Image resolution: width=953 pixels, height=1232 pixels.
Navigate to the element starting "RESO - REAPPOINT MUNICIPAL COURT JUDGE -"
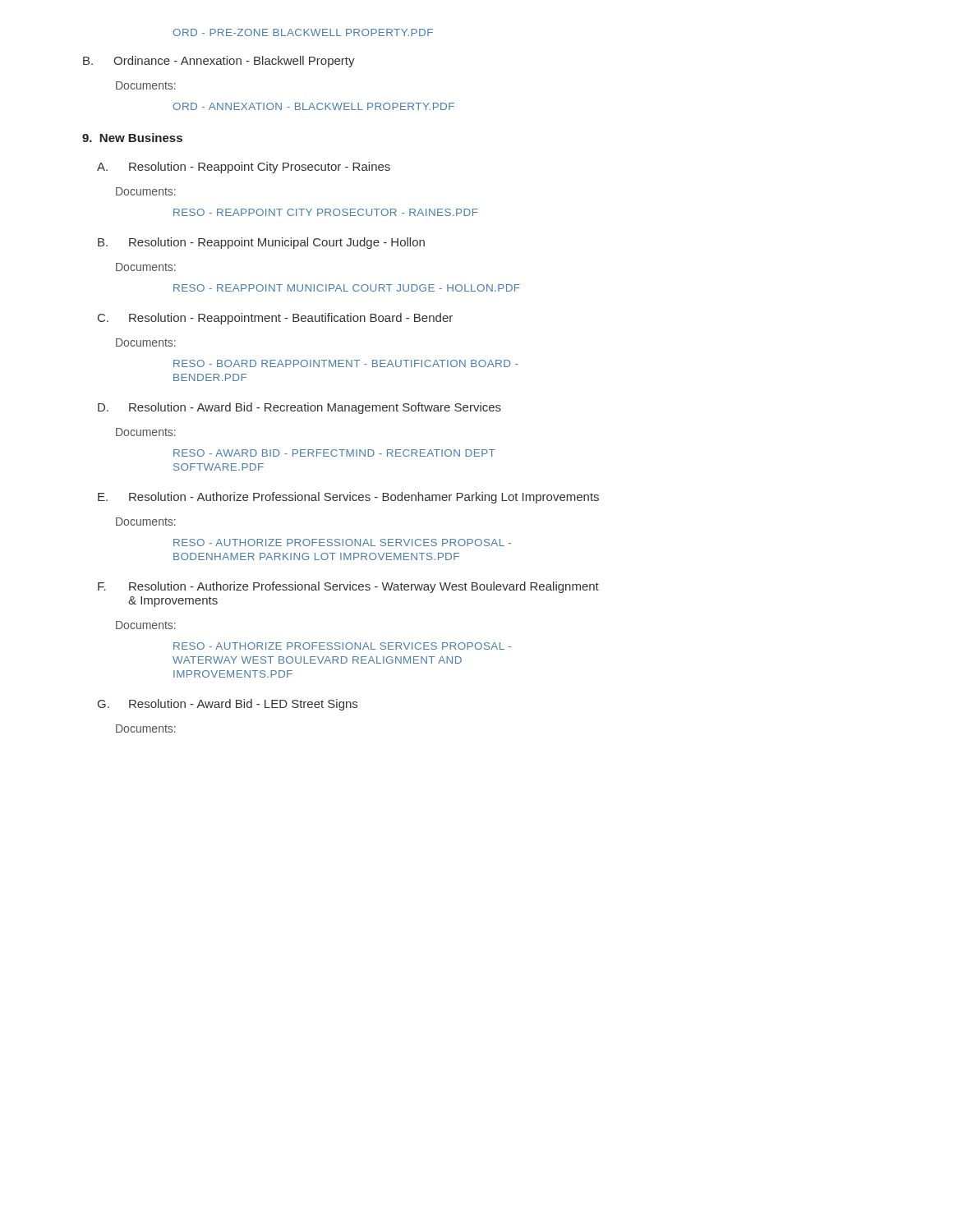pyautogui.click(x=346, y=288)
